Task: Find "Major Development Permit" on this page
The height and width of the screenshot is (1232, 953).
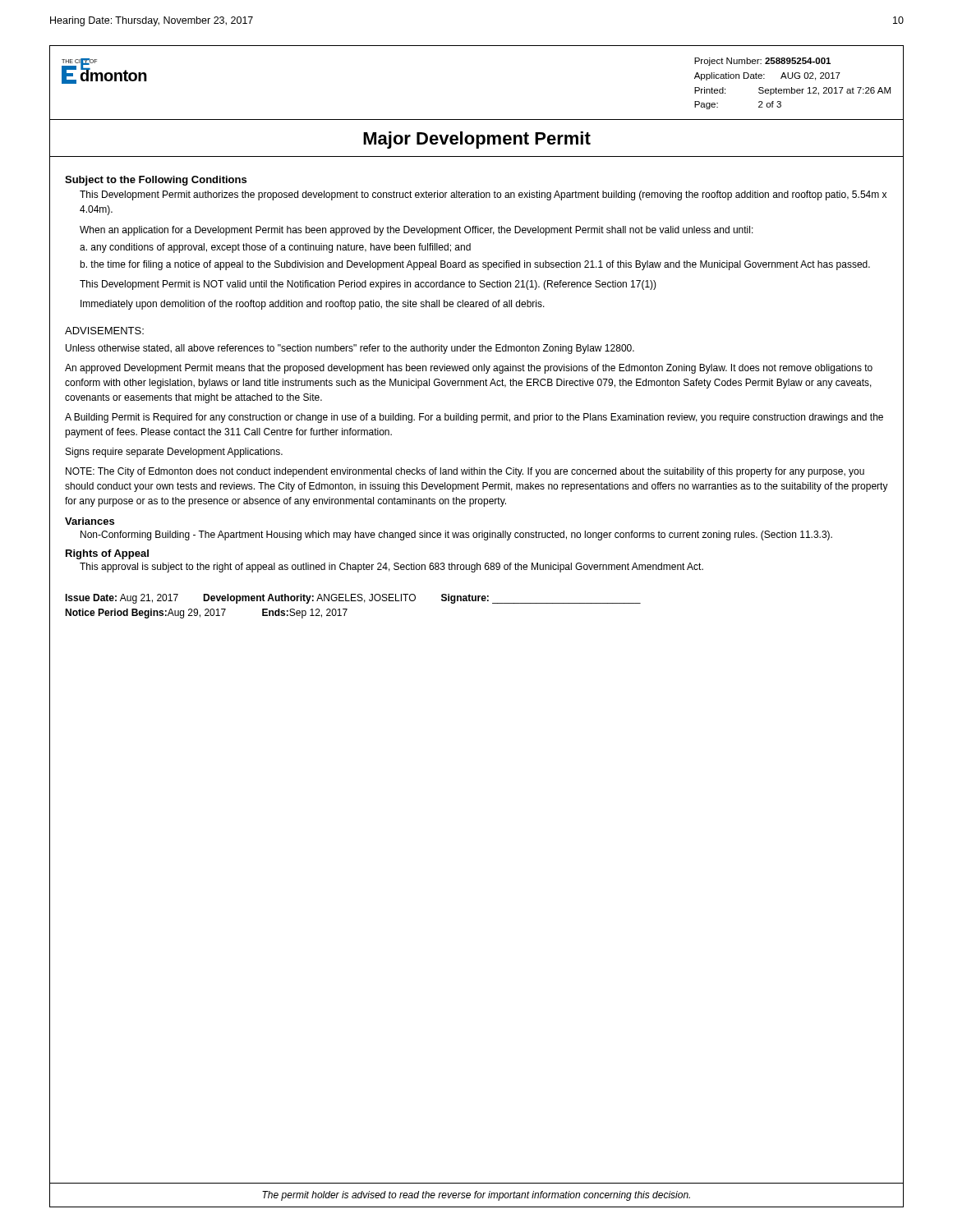Action: pos(476,139)
